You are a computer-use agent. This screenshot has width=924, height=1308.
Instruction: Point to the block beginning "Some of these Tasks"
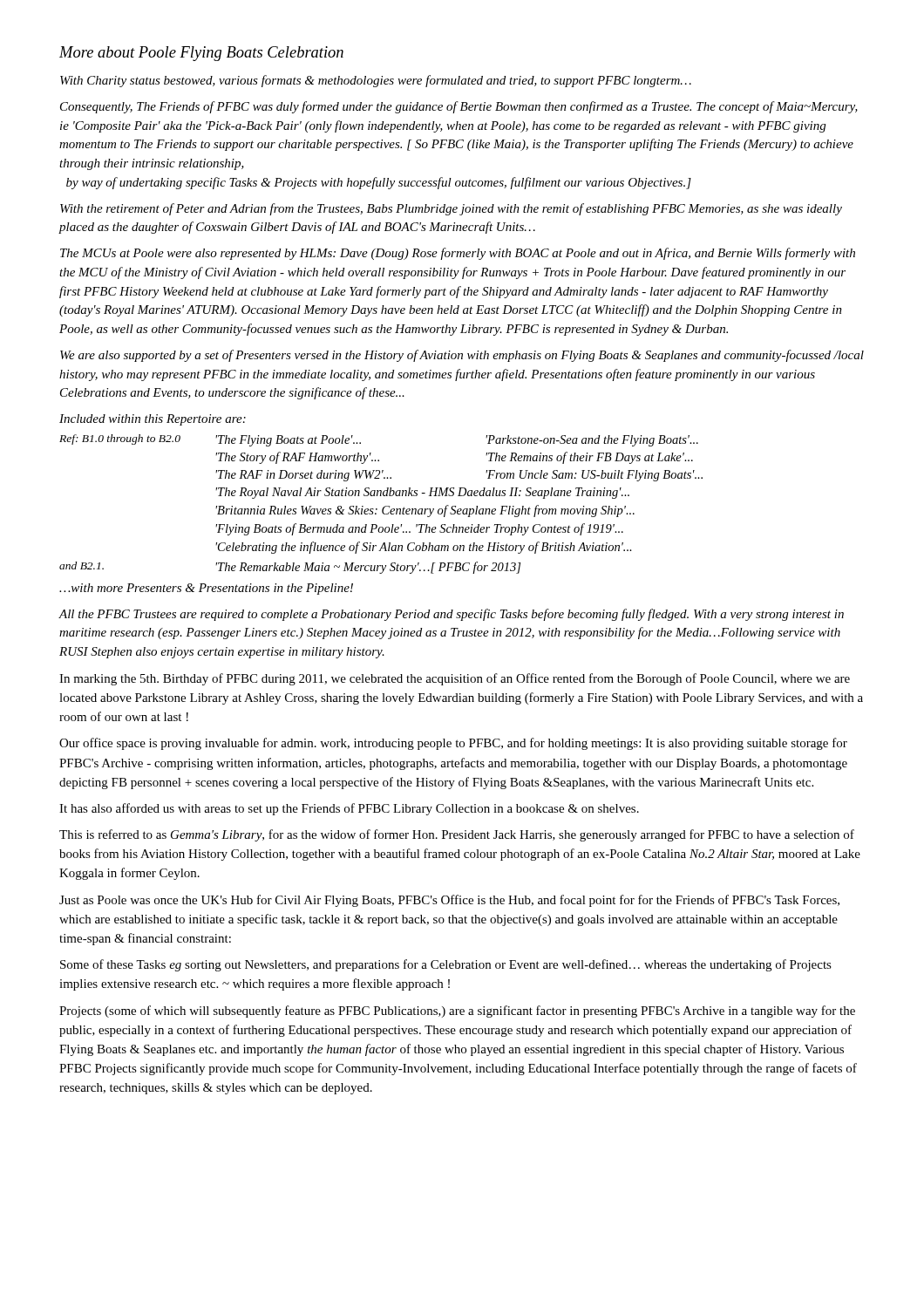pyautogui.click(x=445, y=974)
